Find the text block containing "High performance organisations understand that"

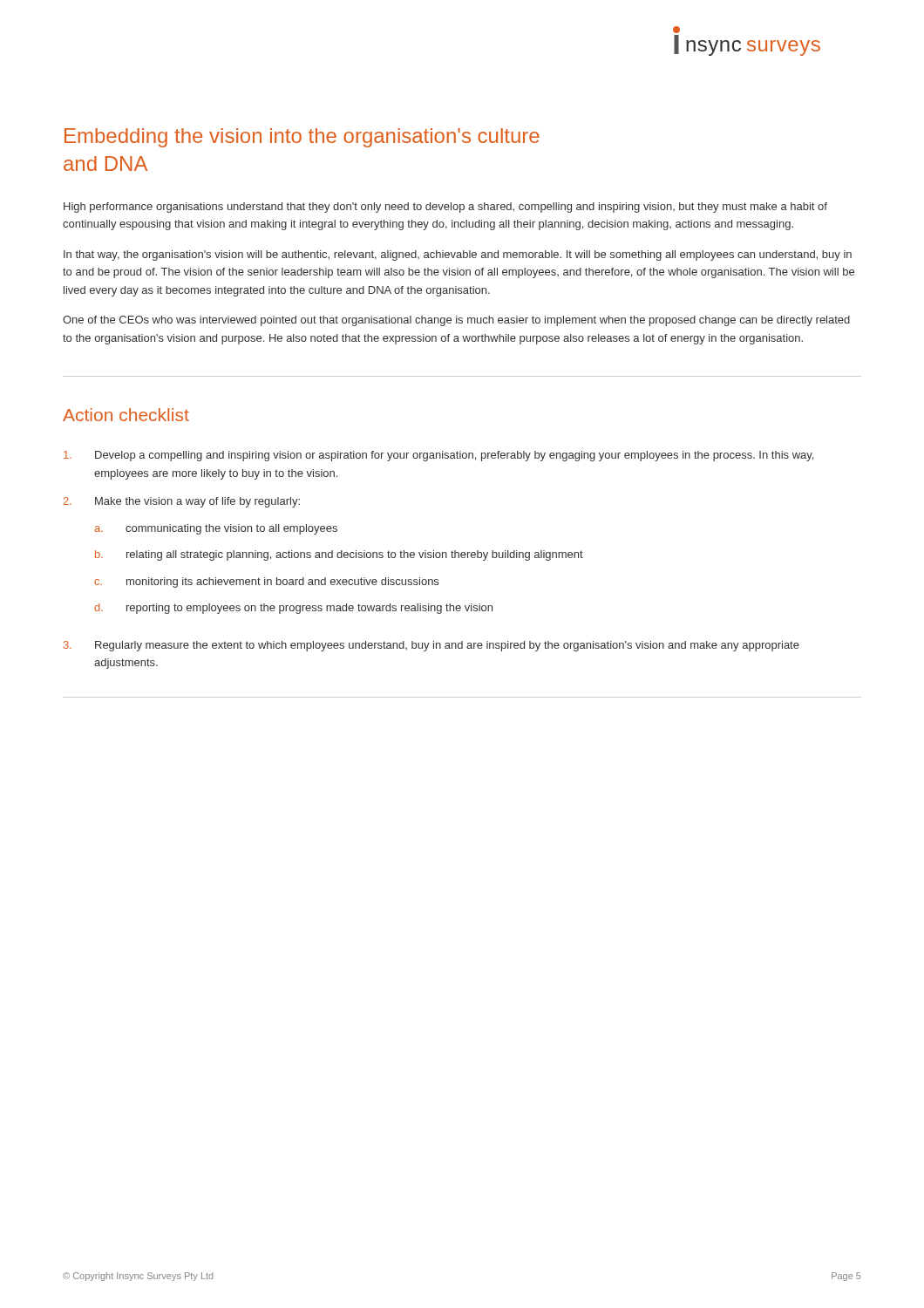click(x=445, y=215)
